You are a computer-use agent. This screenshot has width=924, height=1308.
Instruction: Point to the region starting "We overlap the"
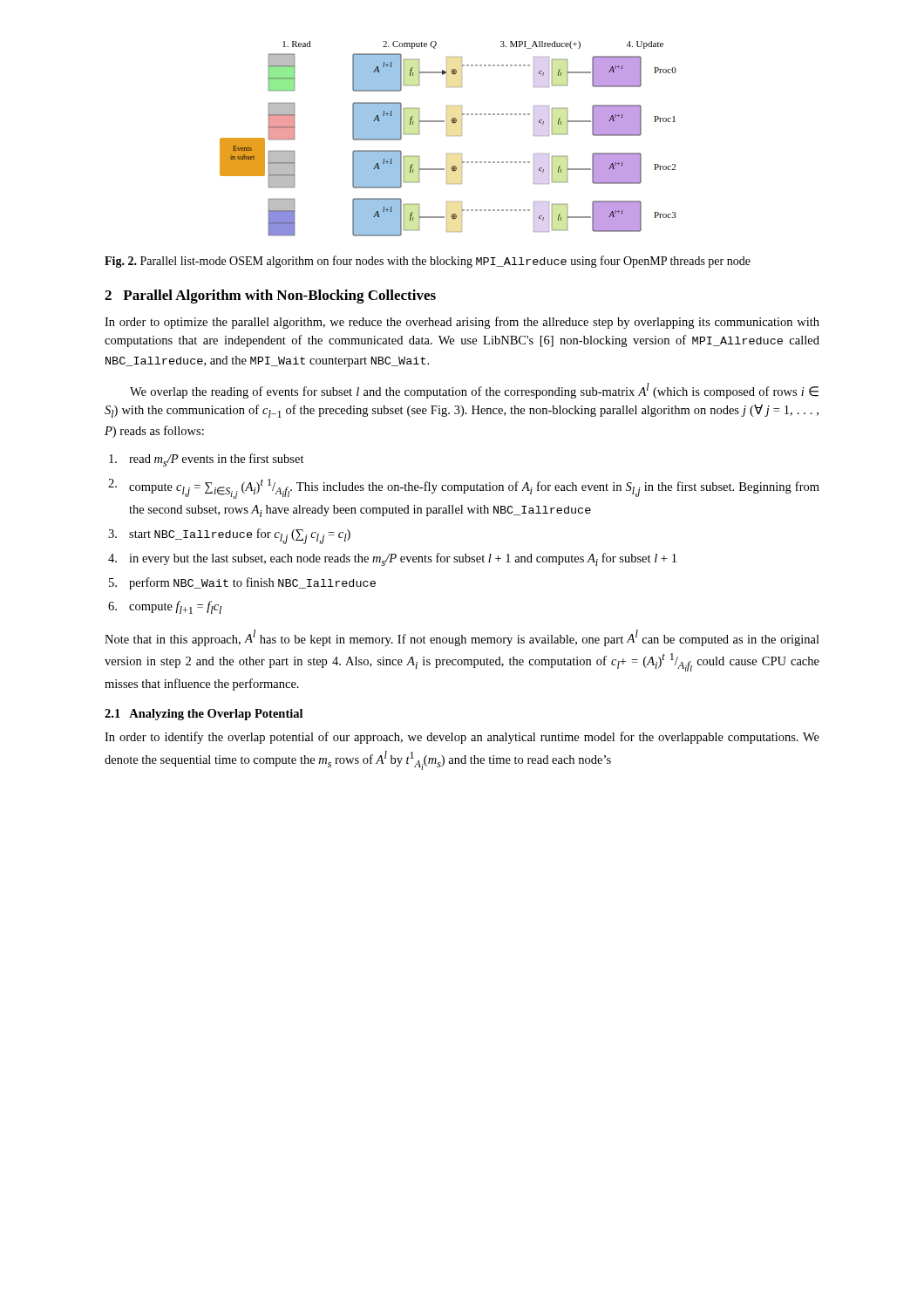coord(462,410)
